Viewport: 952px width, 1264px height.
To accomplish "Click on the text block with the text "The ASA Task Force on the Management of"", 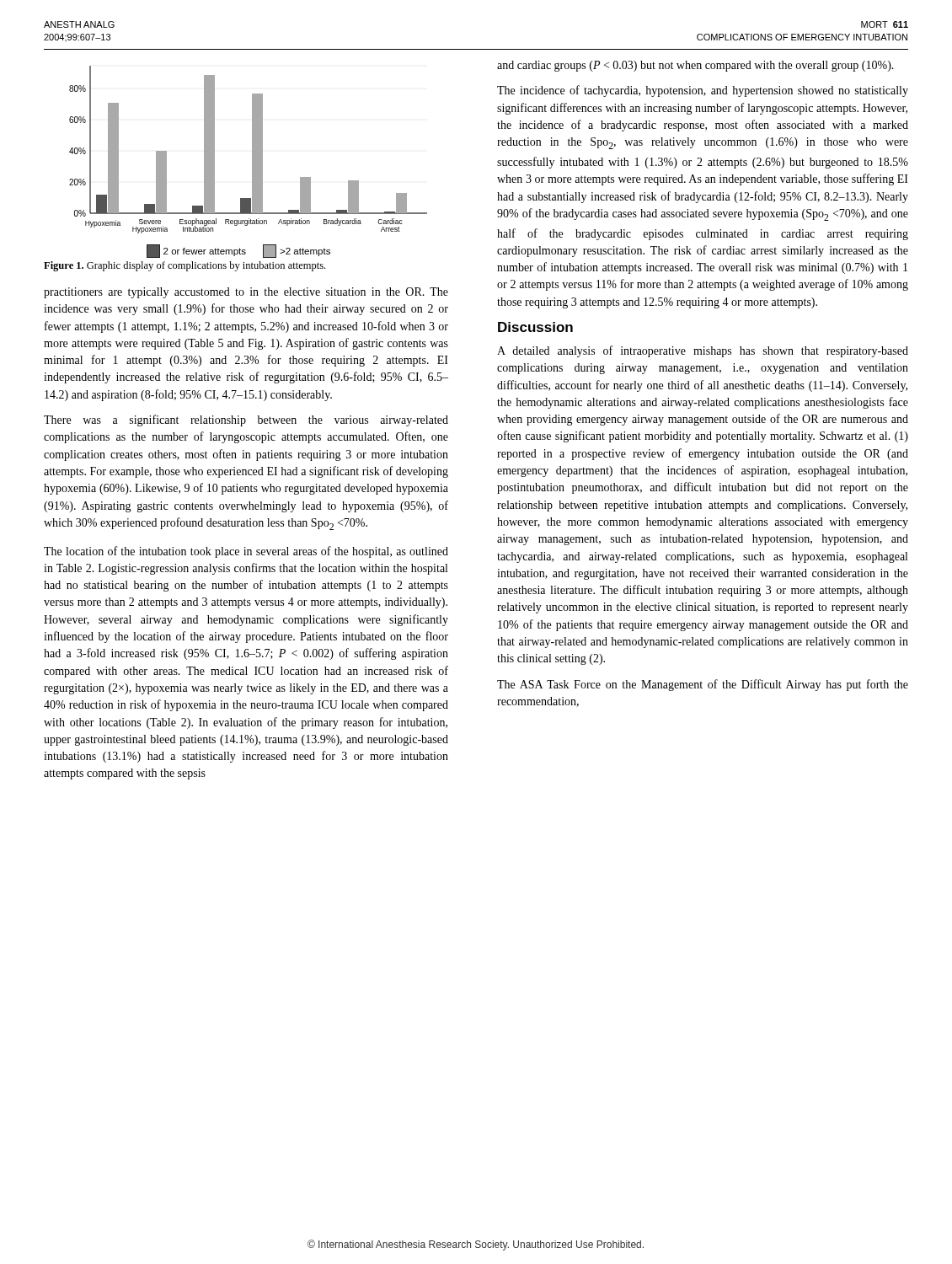I will [703, 693].
